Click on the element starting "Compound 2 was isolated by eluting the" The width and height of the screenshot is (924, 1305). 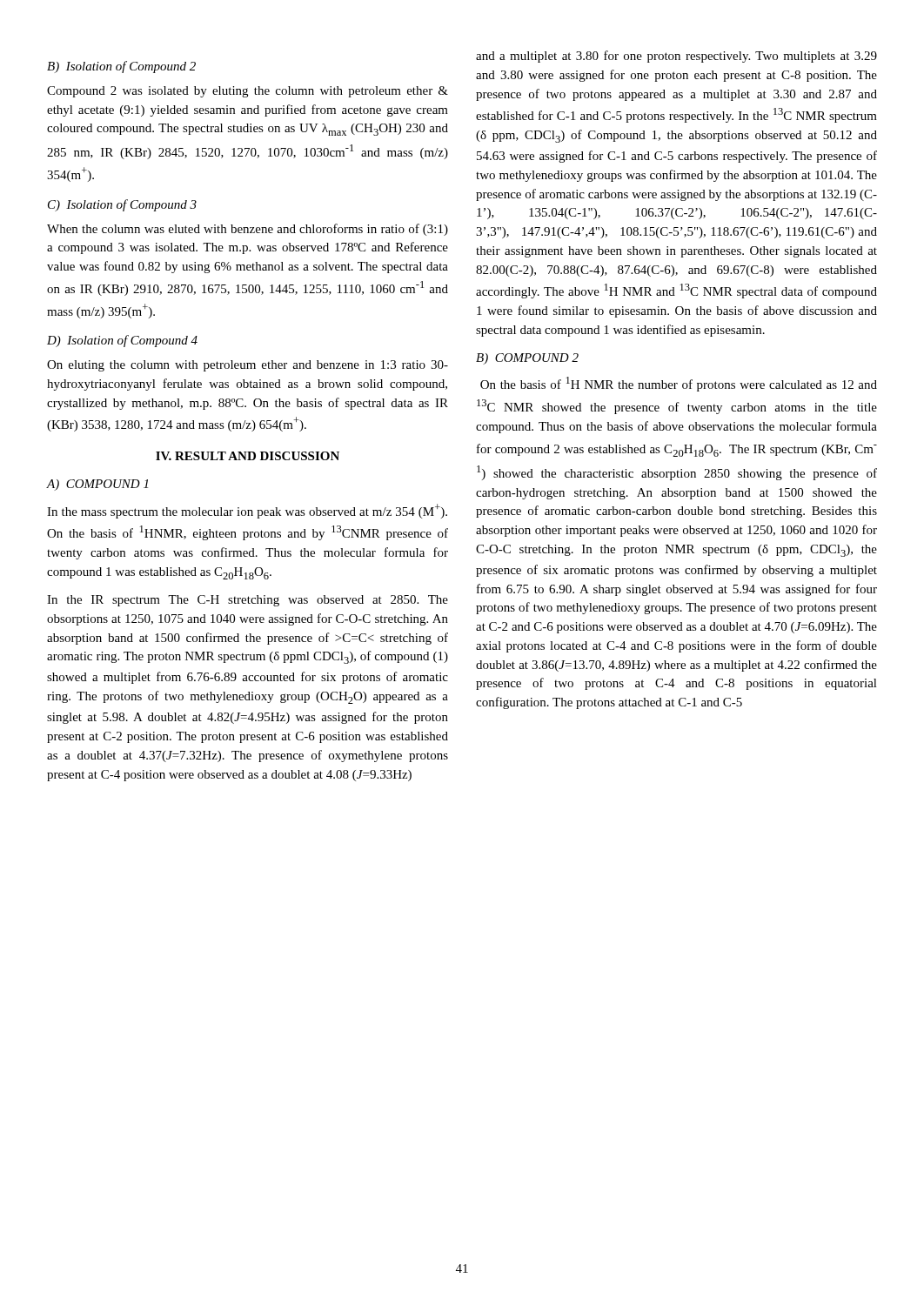247,133
